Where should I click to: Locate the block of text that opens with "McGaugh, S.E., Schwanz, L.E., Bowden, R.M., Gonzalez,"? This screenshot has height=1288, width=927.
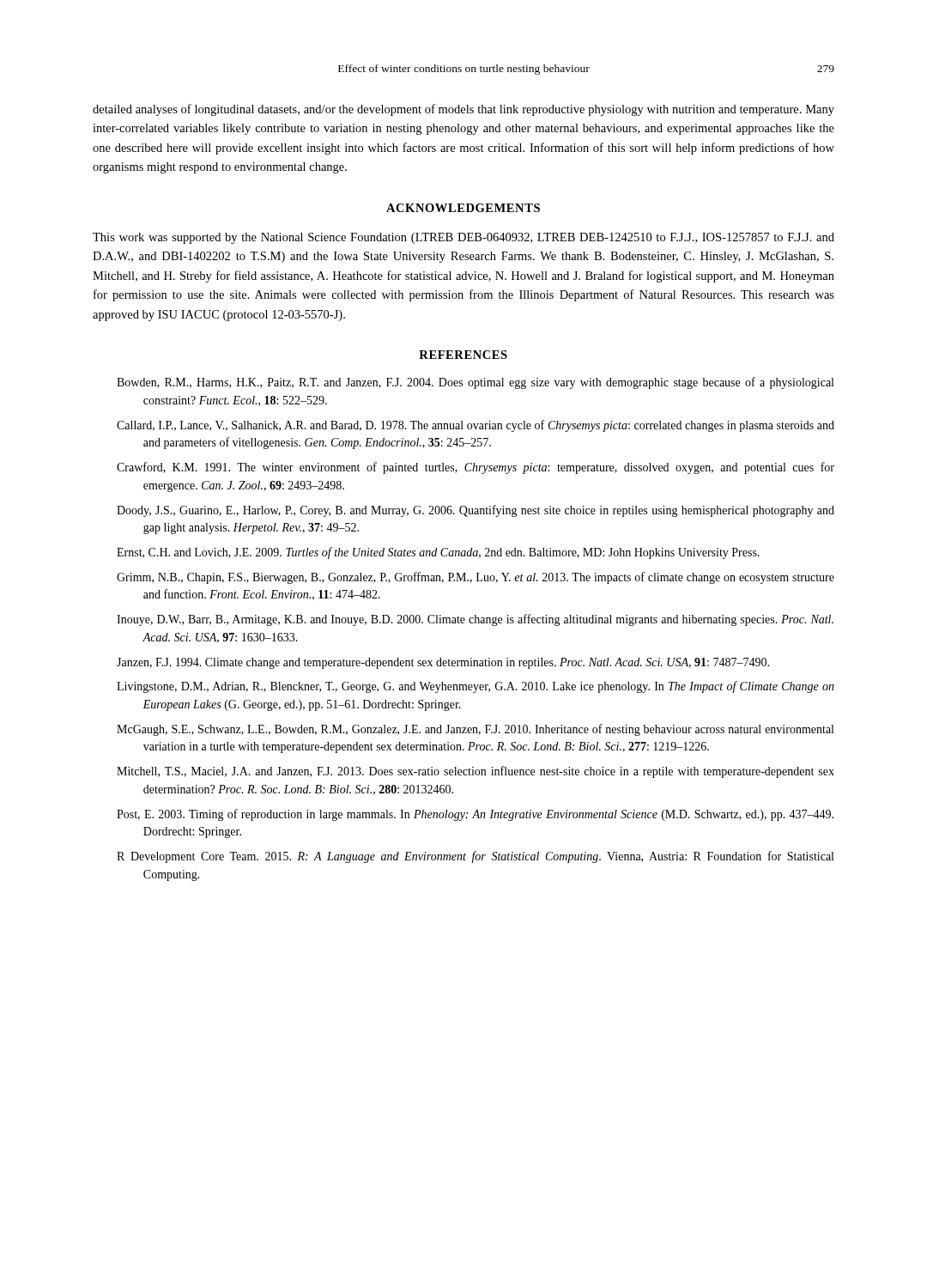coord(476,738)
